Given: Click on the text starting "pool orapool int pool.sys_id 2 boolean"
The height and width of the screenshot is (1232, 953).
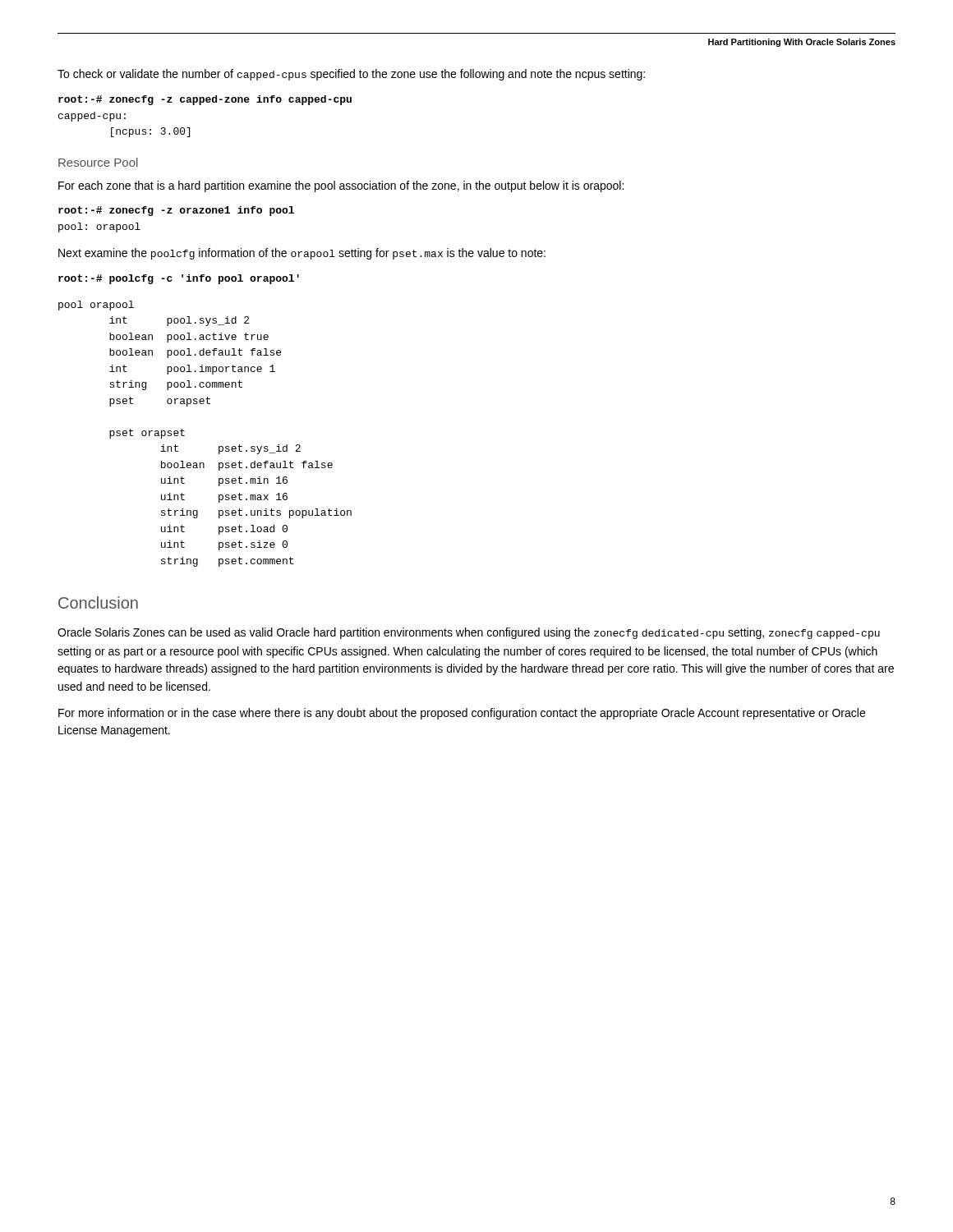Looking at the screenshot, I should [x=96, y=306].
